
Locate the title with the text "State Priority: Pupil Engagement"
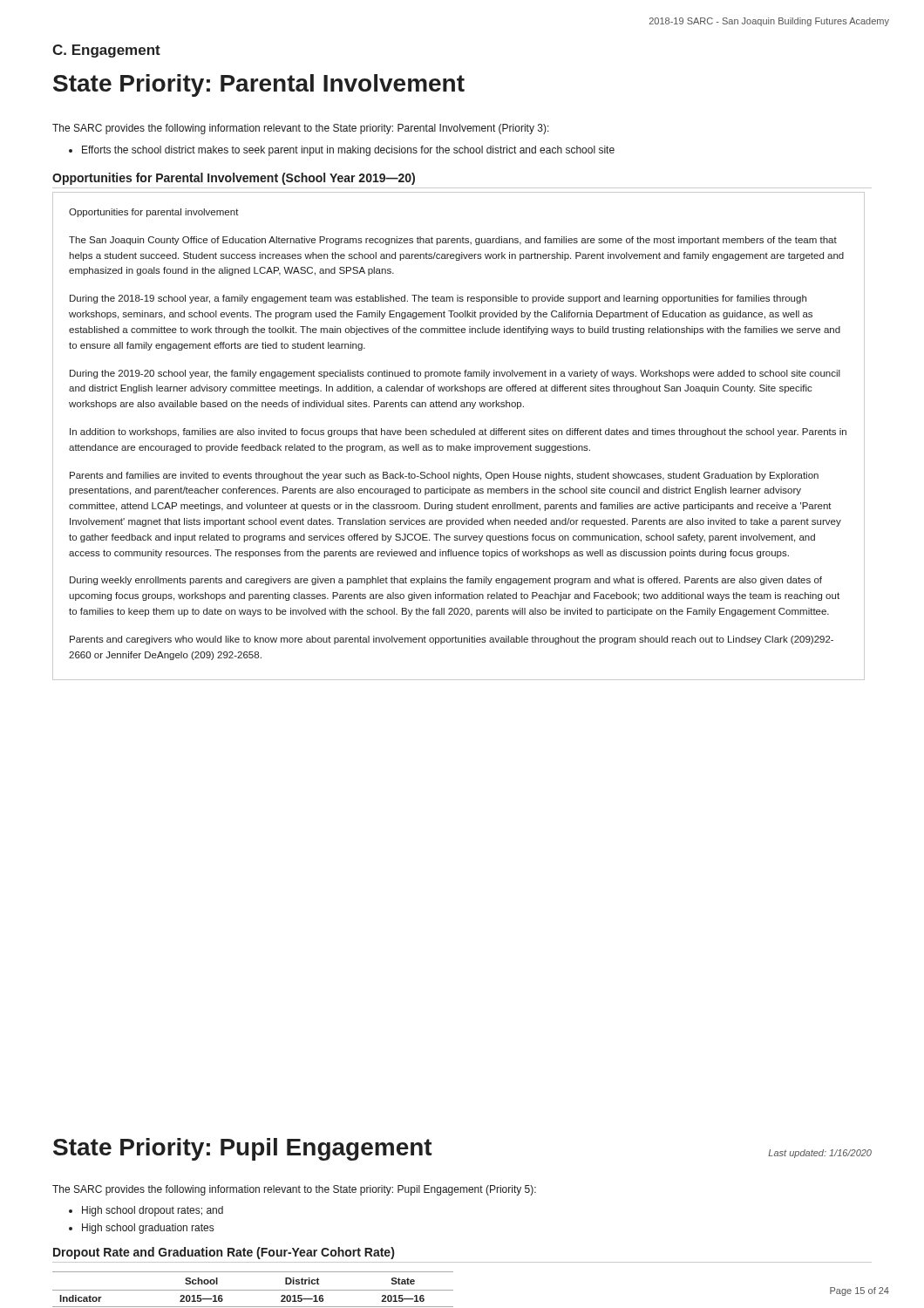(x=242, y=1147)
